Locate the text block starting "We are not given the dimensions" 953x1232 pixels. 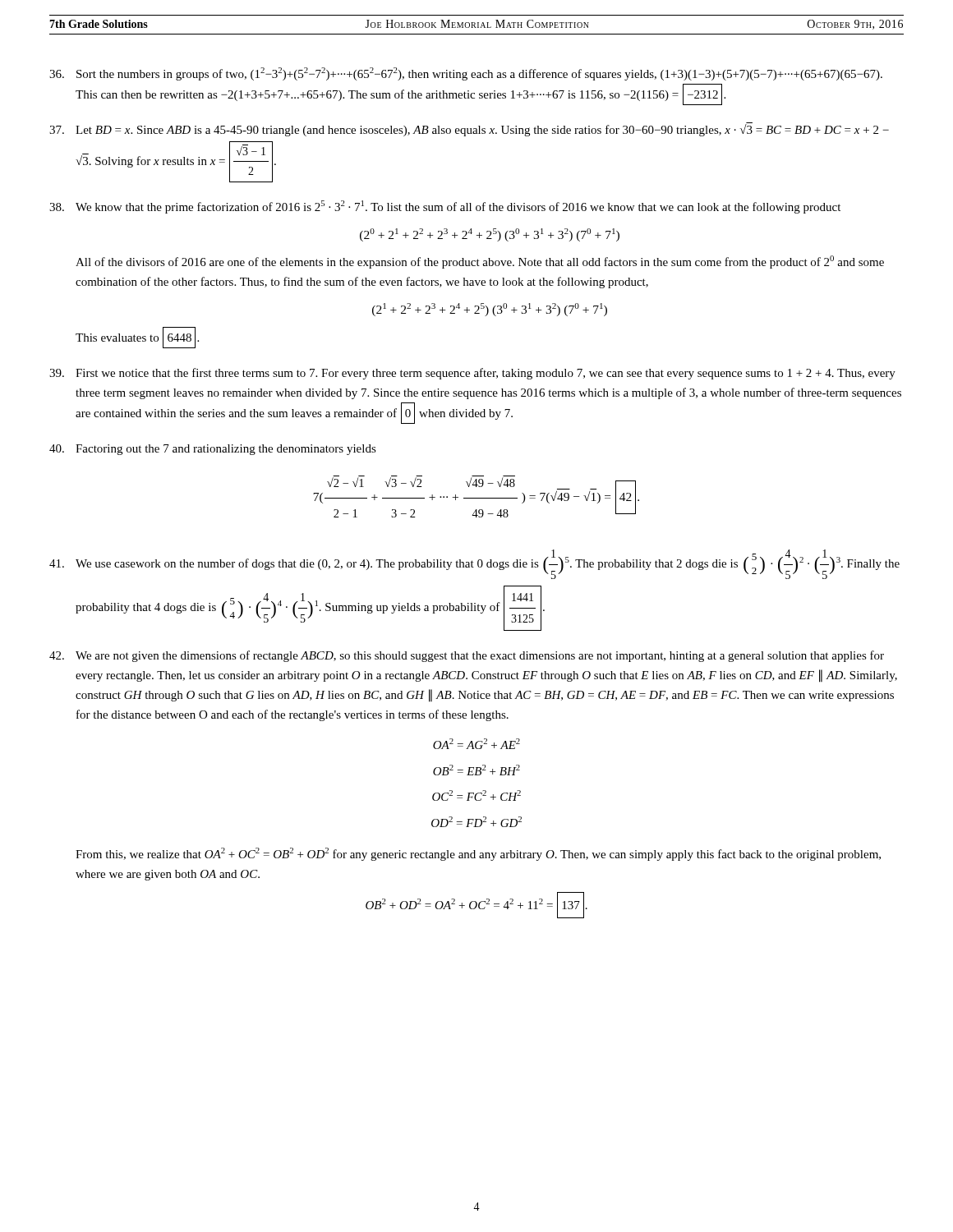tap(476, 782)
